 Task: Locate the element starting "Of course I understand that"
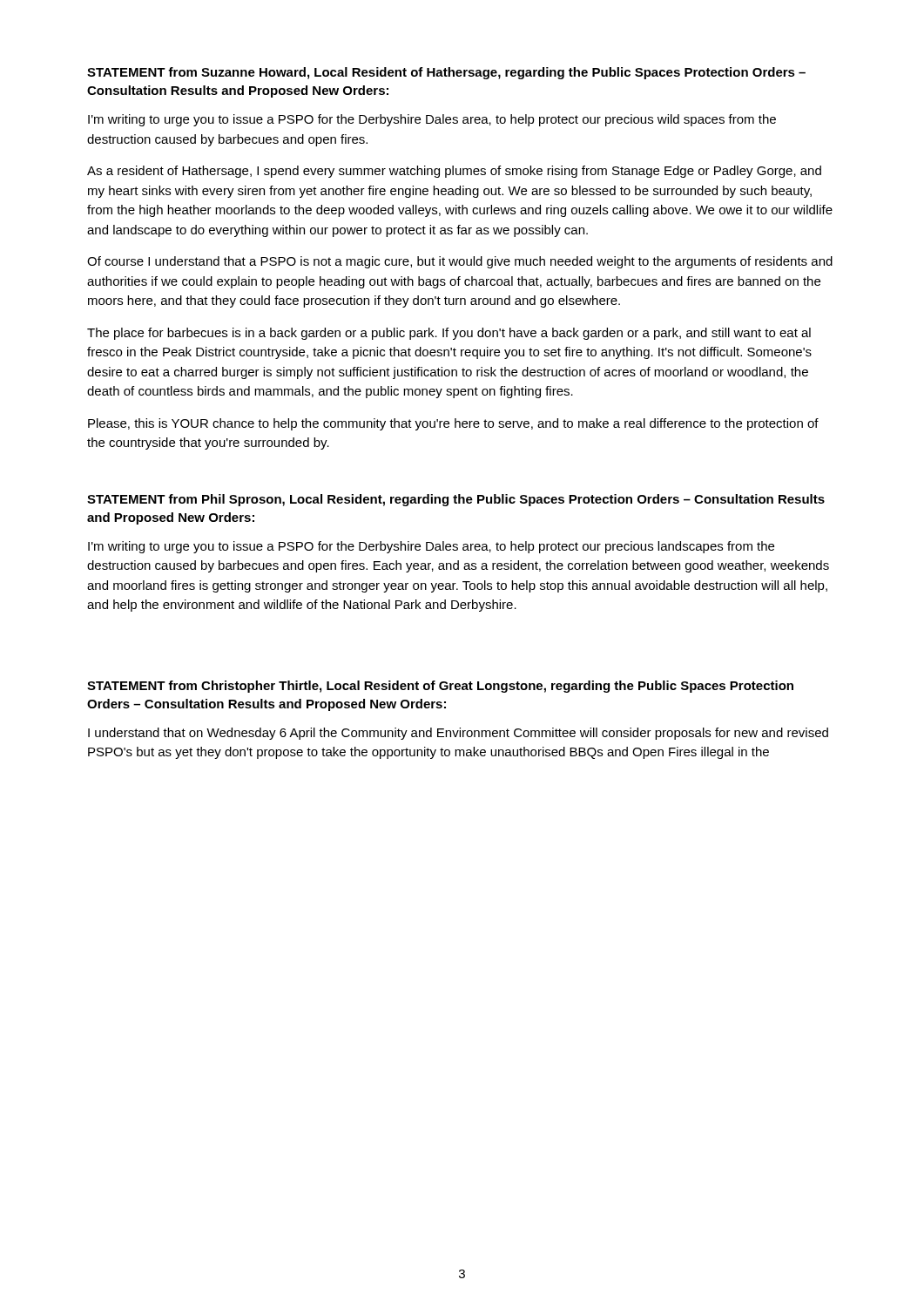point(460,281)
